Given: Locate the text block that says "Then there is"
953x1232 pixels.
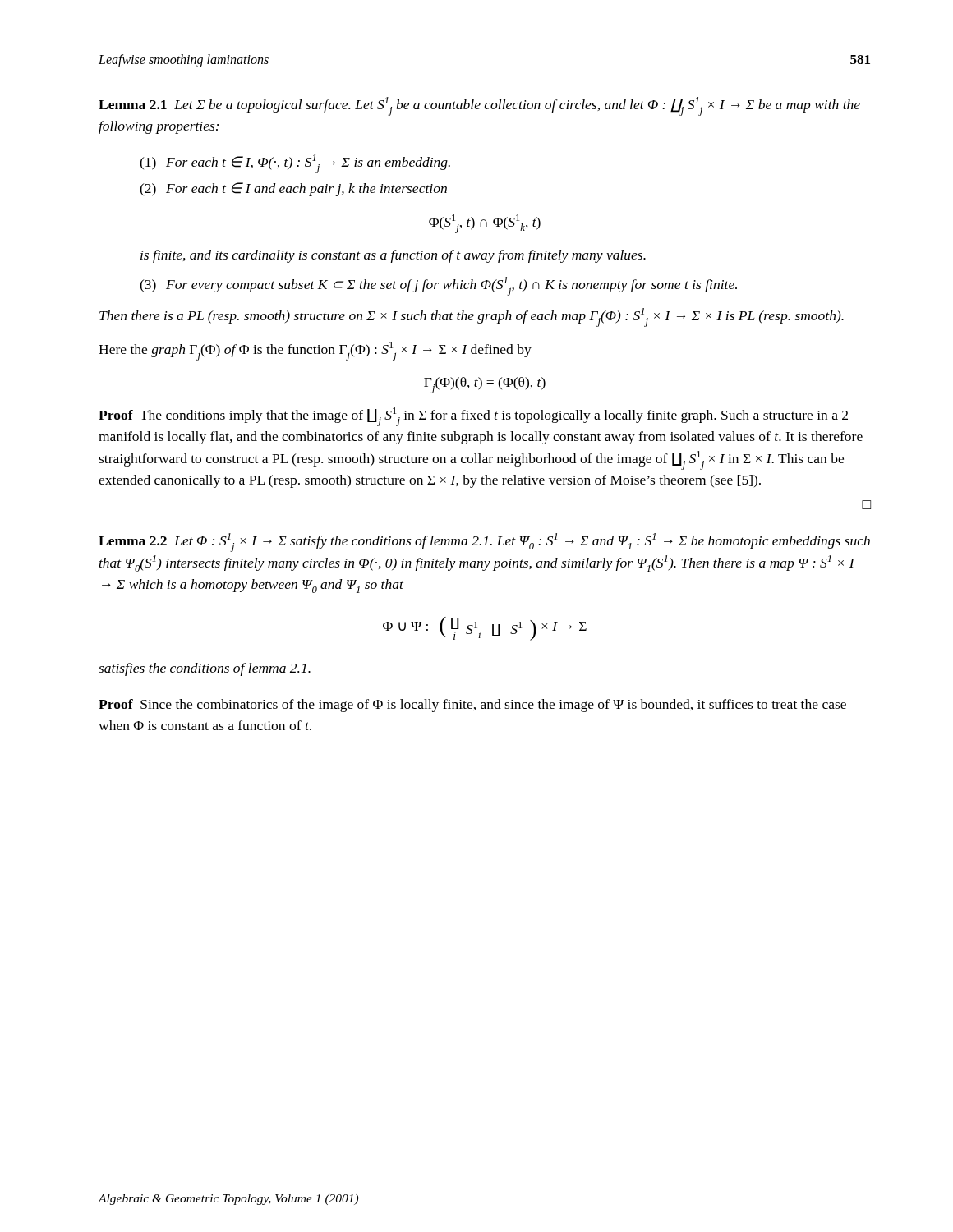Looking at the screenshot, I should (472, 316).
